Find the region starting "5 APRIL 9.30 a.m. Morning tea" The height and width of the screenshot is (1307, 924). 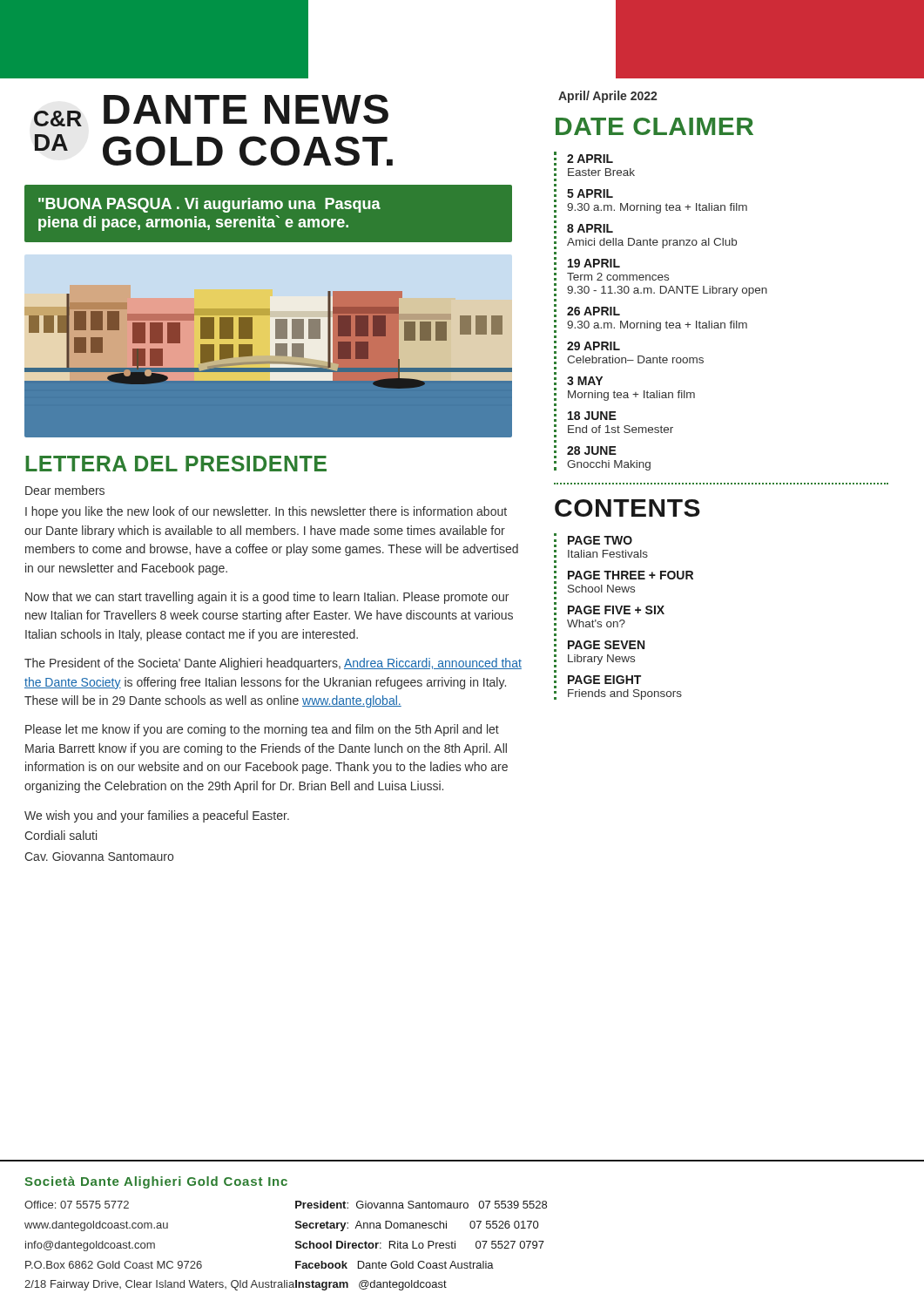click(728, 200)
